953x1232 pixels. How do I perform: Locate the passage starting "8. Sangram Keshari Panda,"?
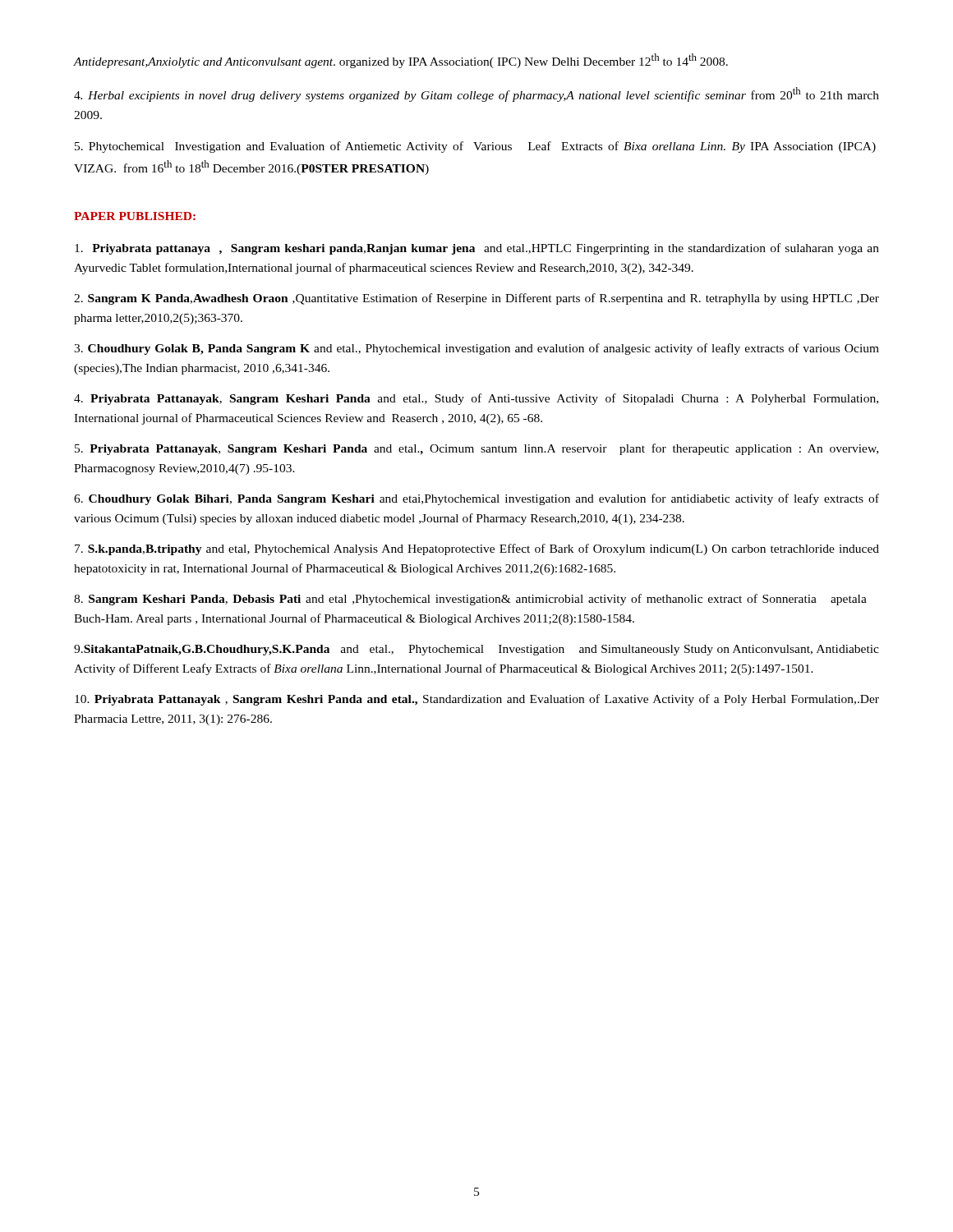pyautogui.click(x=476, y=608)
